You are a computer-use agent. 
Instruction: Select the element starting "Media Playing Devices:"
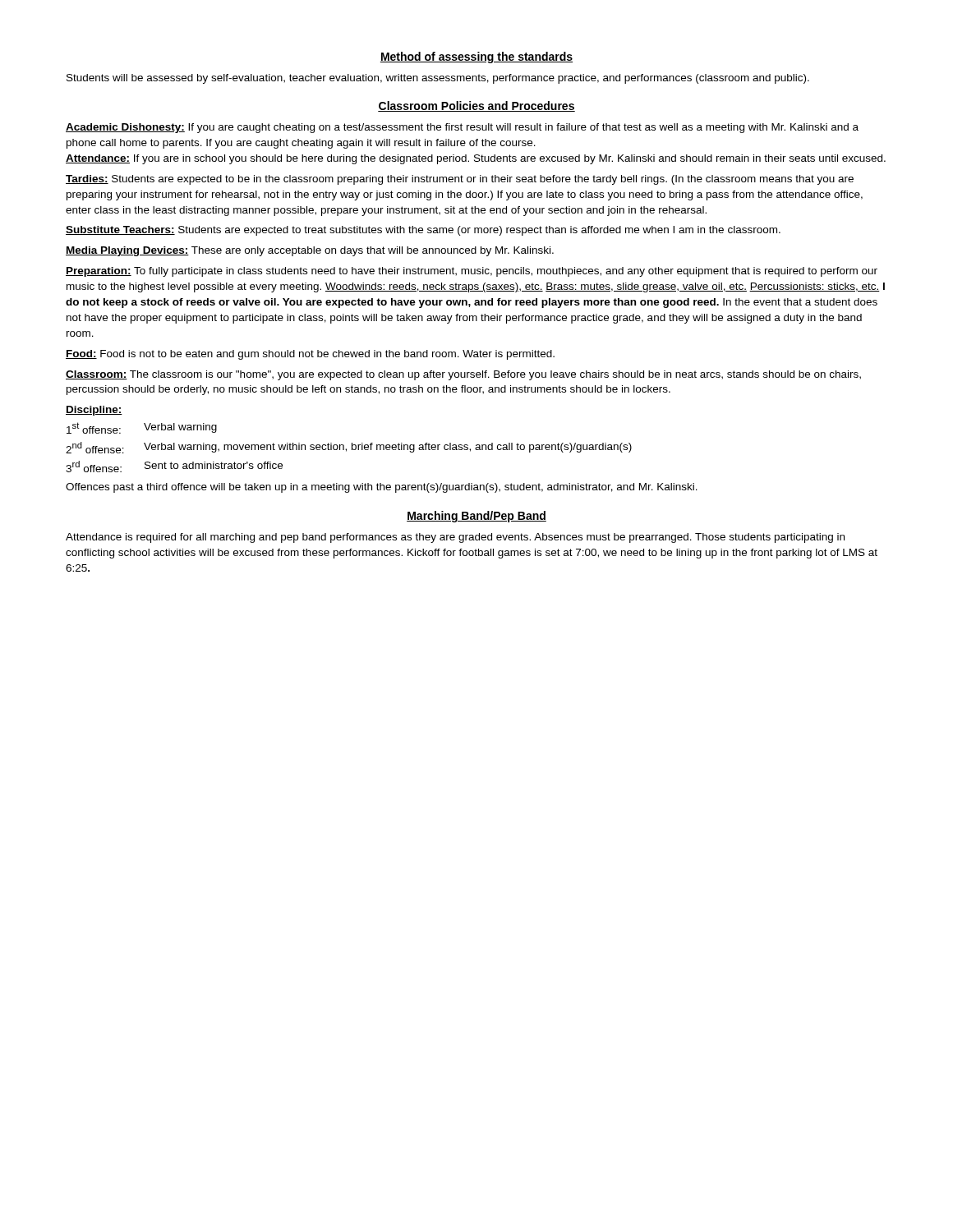[310, 250]
